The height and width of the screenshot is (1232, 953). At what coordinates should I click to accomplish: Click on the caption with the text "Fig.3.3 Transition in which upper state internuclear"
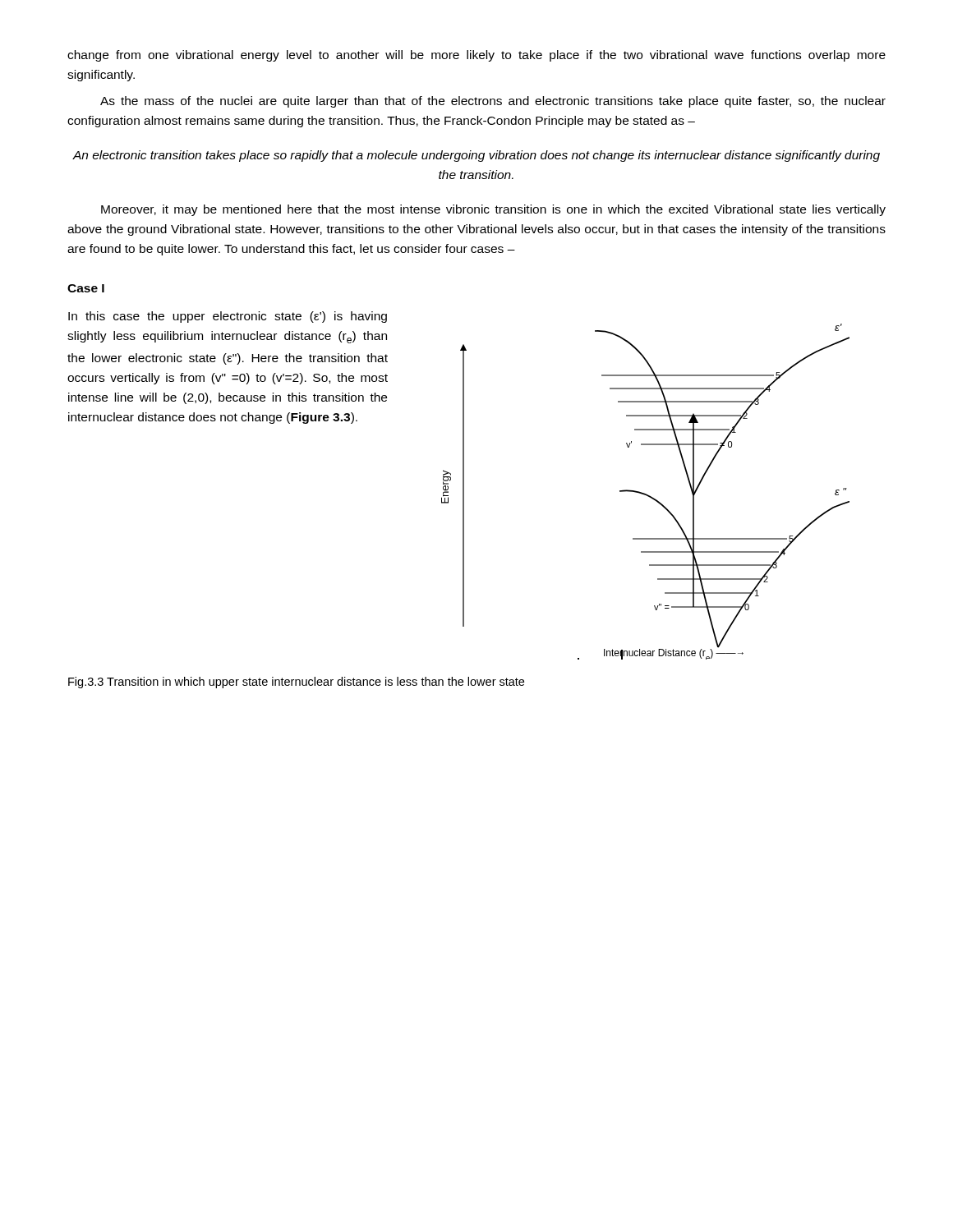point(296,682)
